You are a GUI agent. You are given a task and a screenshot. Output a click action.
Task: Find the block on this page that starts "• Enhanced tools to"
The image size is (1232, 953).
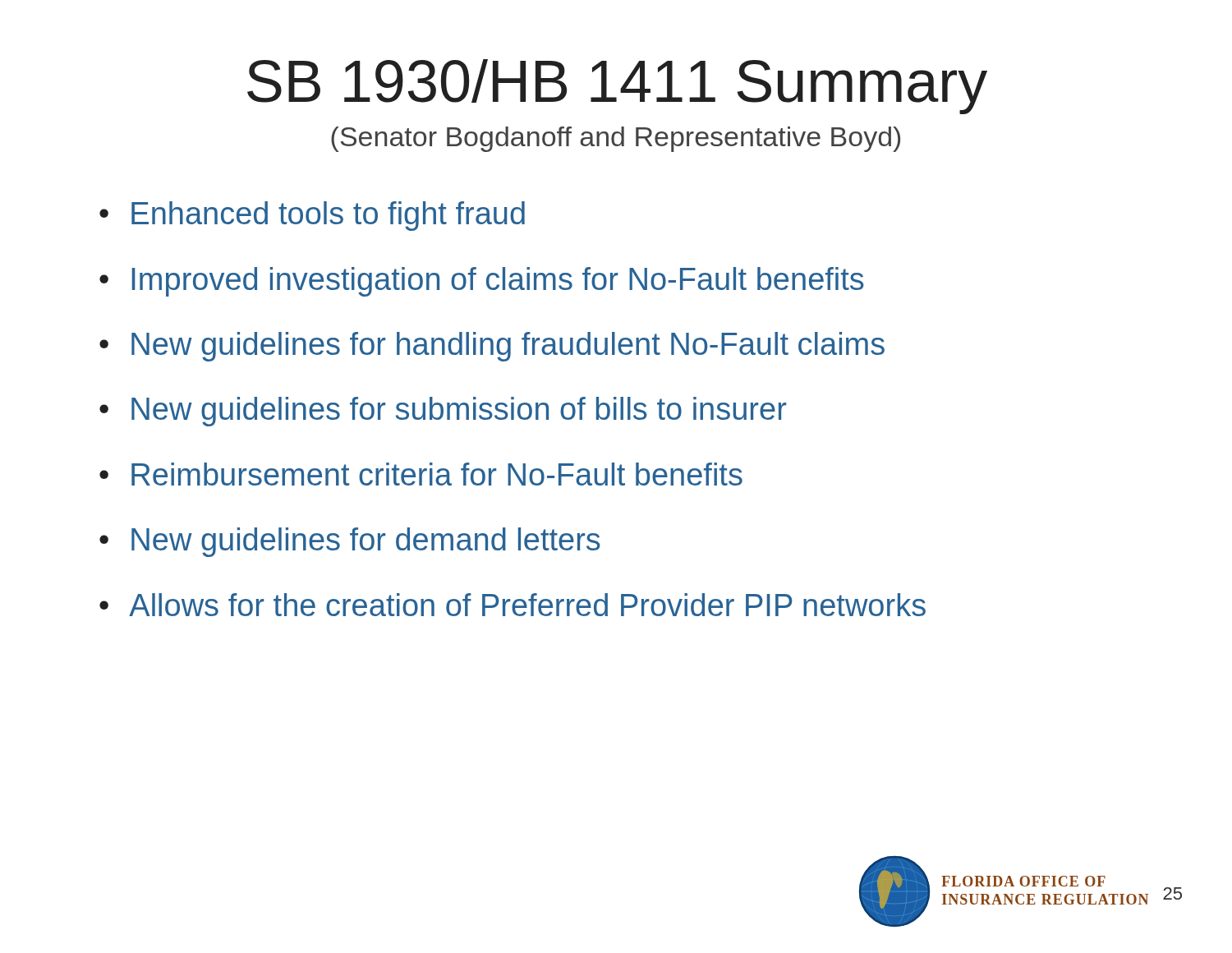pyautogui.click(x=313, y=214)
